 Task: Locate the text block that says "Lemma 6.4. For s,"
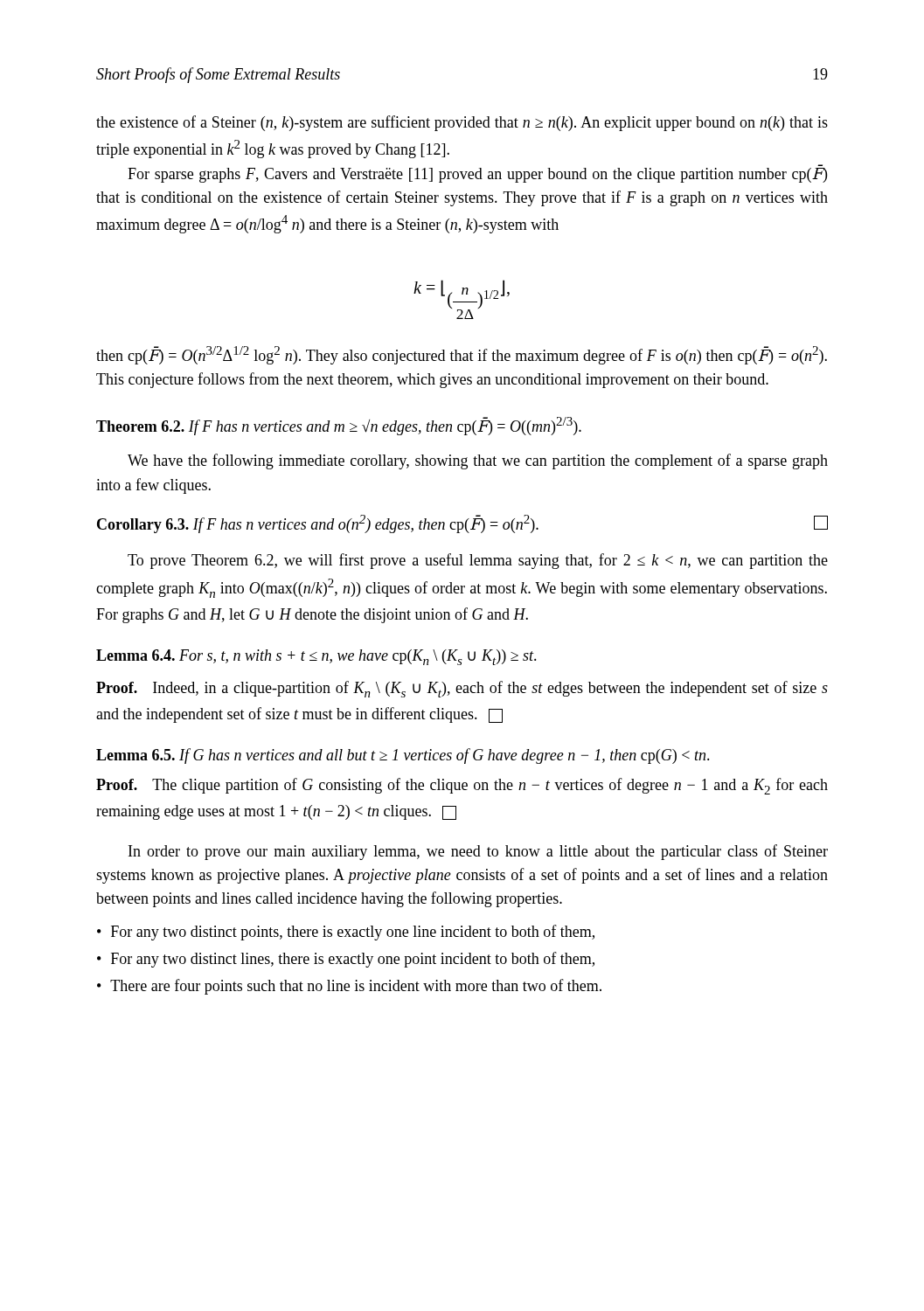(317, 657)
